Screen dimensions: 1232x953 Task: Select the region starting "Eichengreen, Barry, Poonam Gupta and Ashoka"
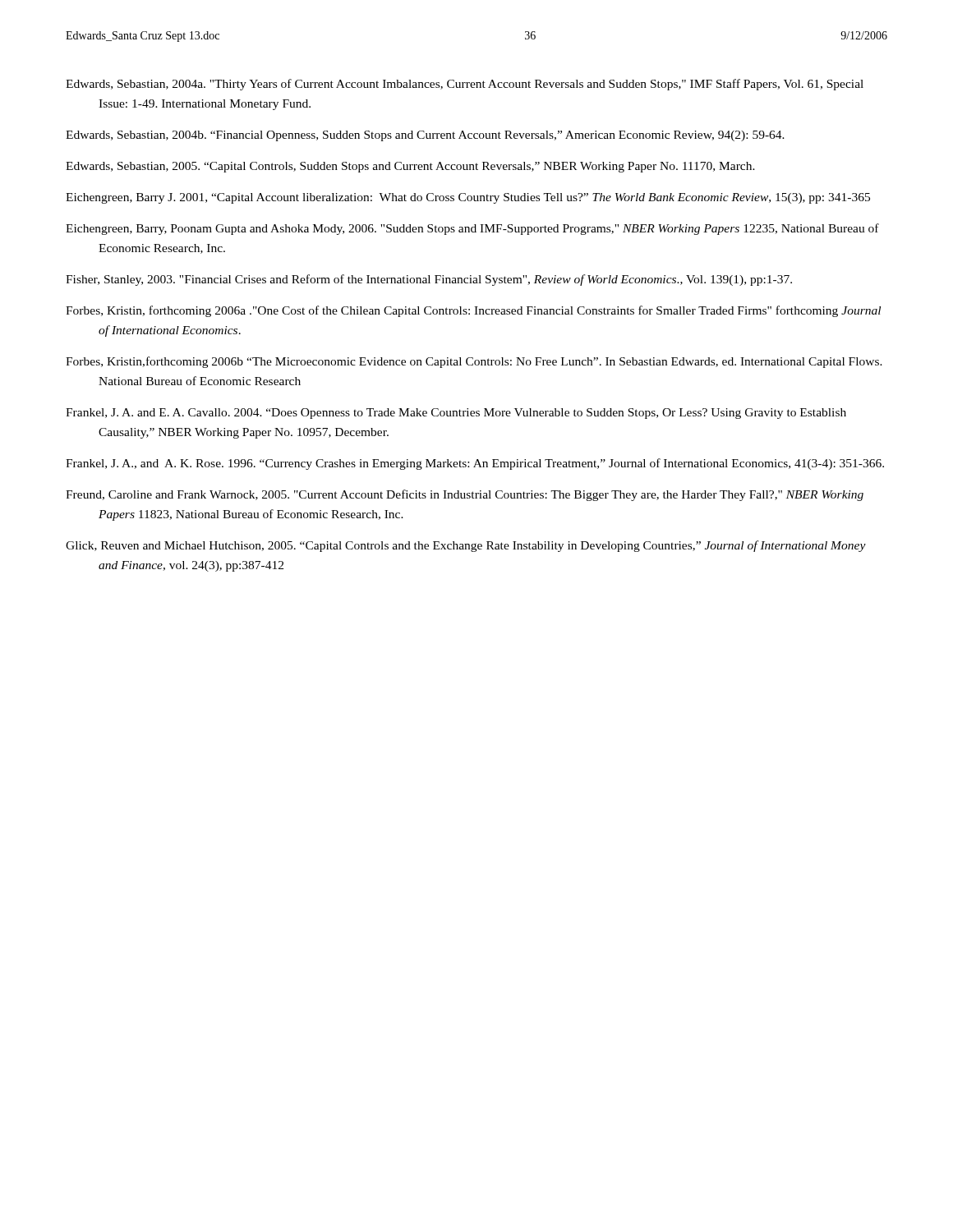pos(472,238)
